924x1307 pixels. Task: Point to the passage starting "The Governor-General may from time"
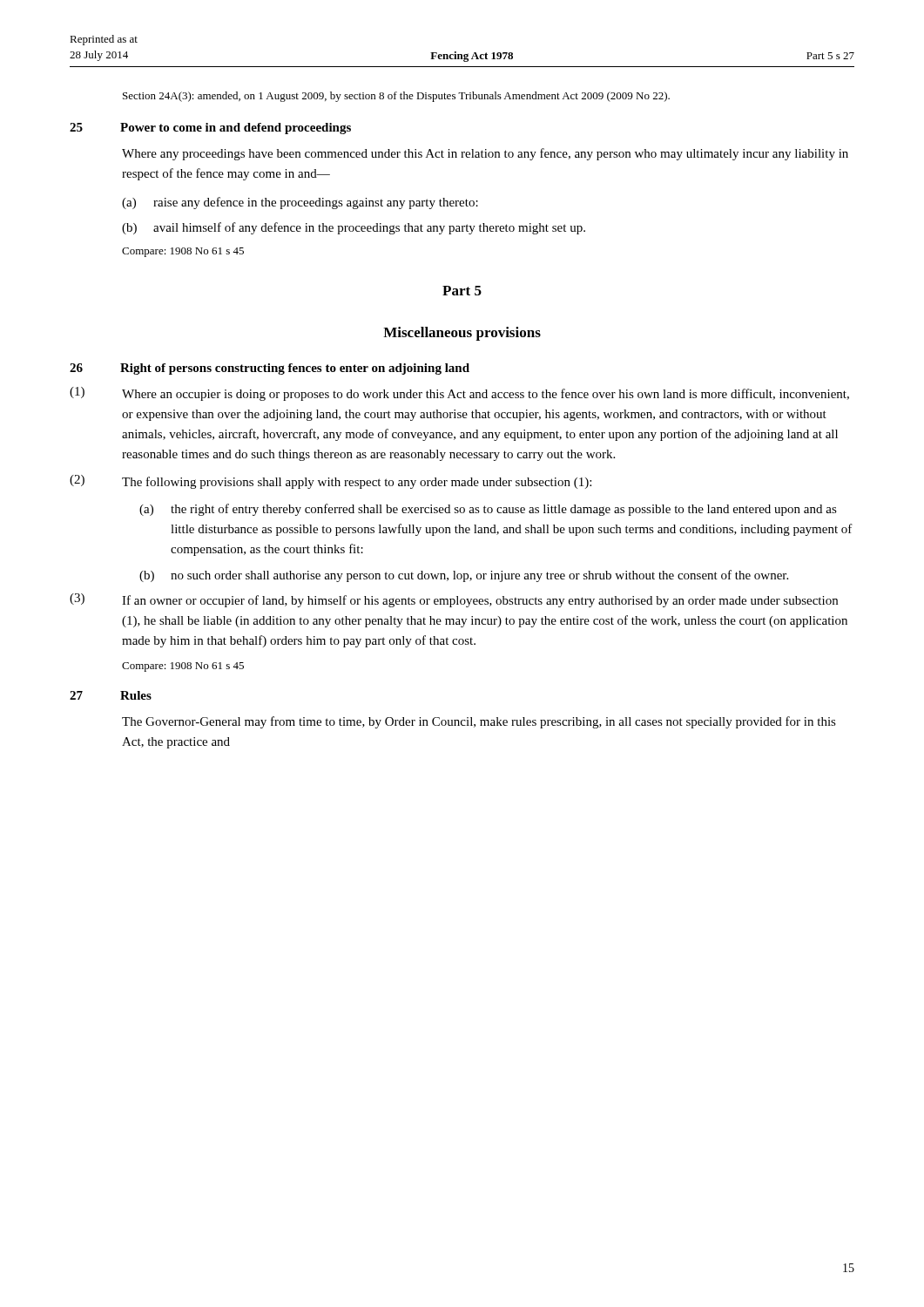coord(479,731)
